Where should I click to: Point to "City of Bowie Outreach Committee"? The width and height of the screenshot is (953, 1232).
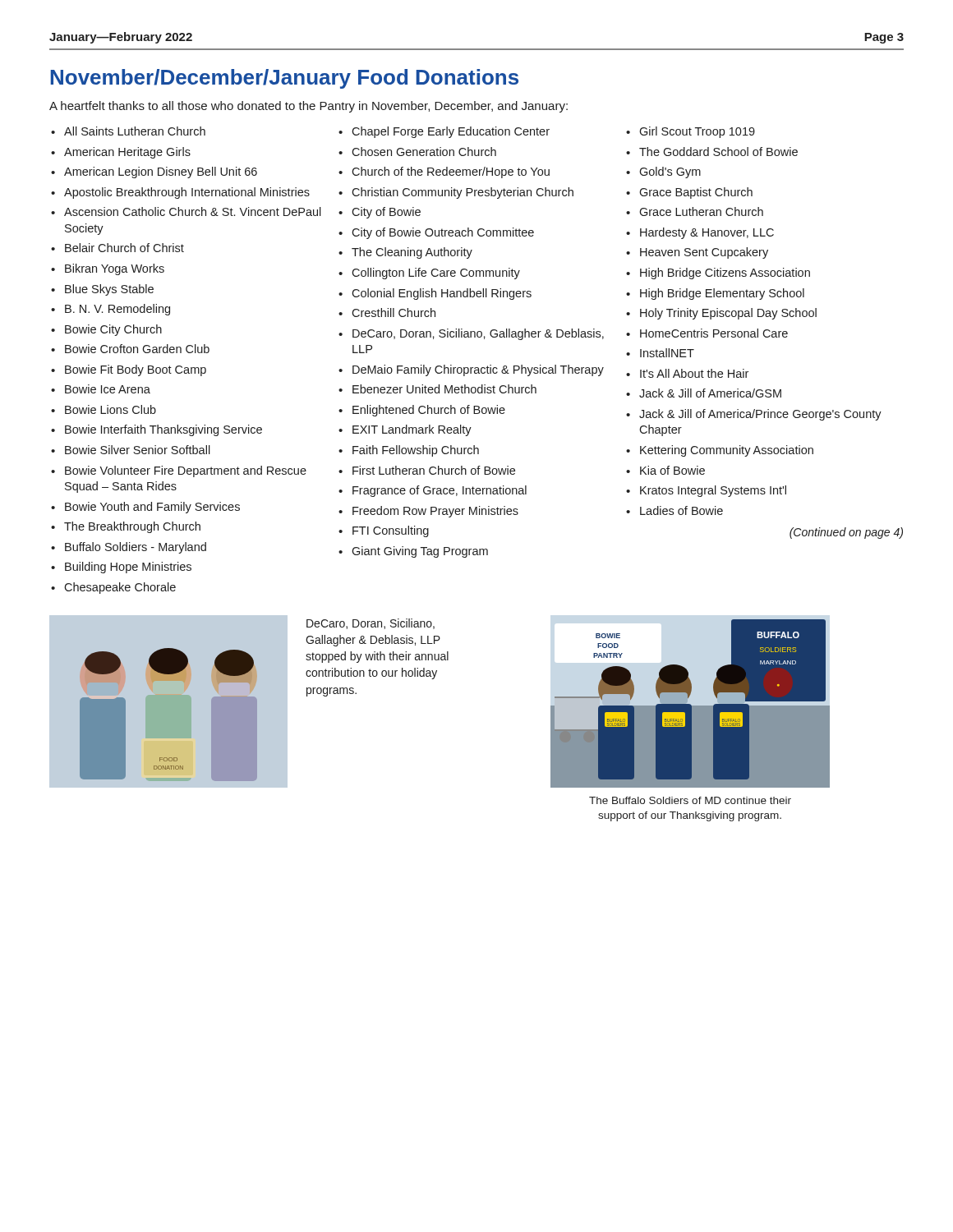coord(443,232)
